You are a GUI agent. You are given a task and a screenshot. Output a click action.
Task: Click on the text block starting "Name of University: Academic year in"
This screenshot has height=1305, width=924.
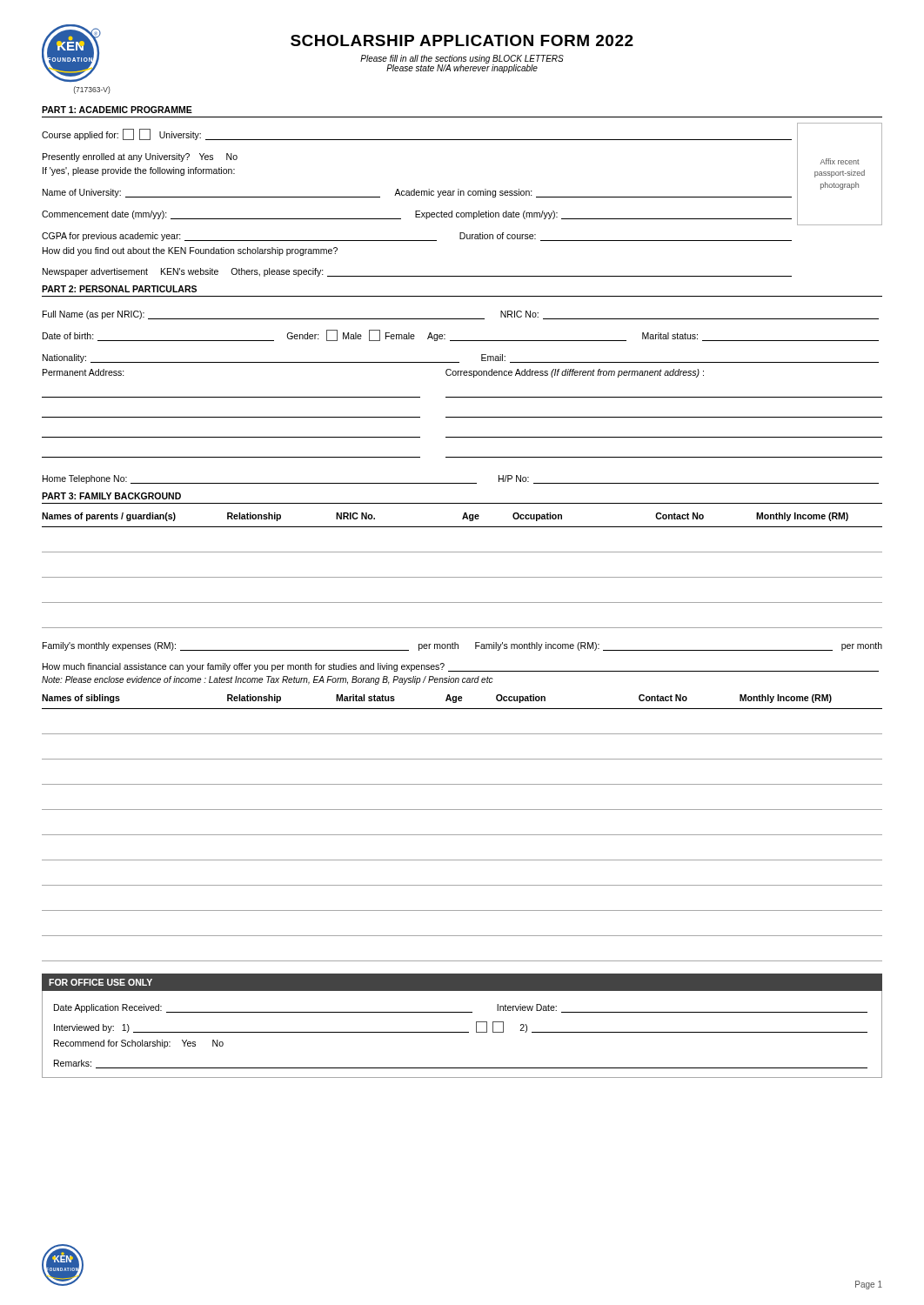(417, 190)
